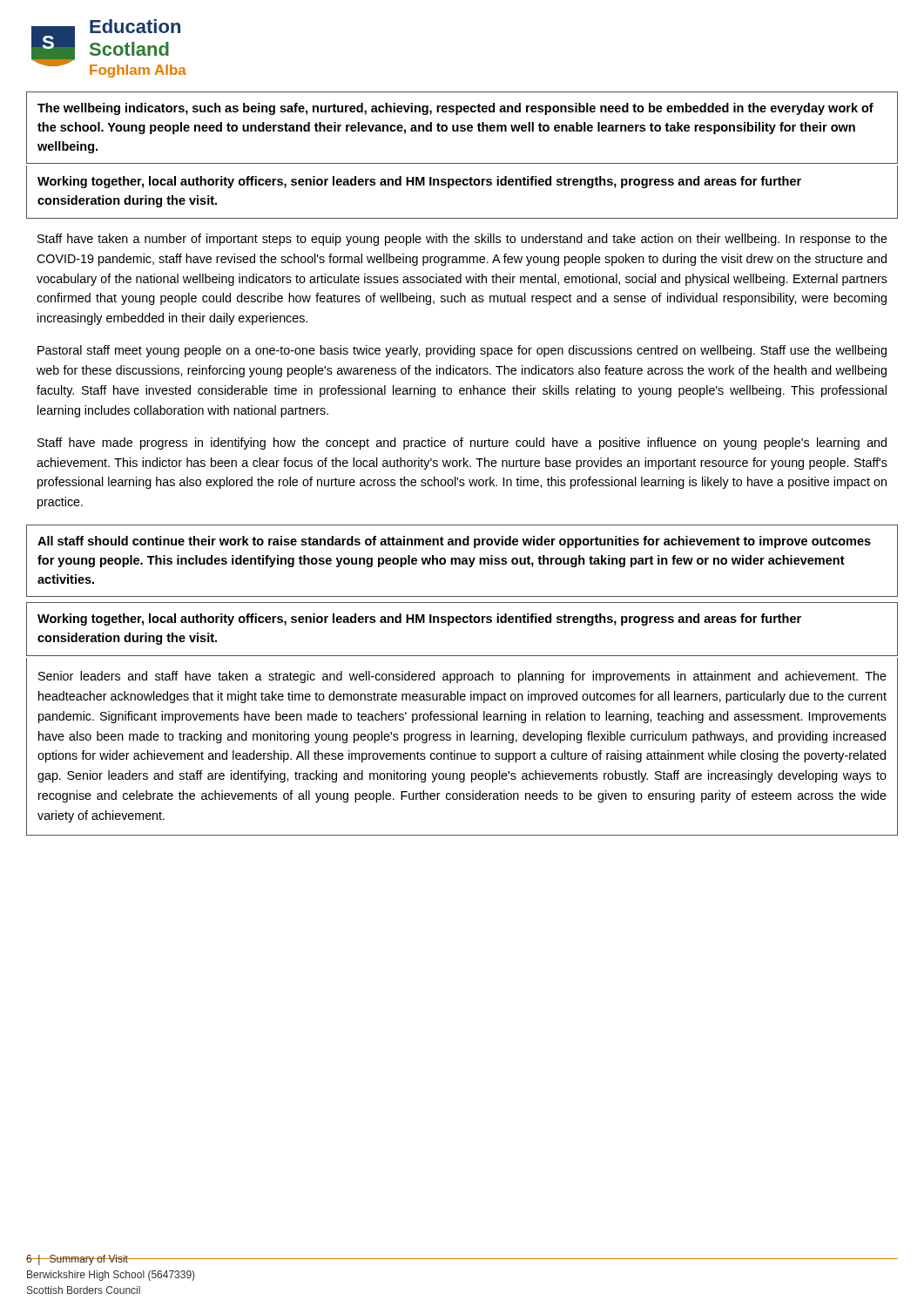The height and width of the screenshot is (1307, 924).
Task: Find the element starting "The wellbeing indicators, such as being safe, nurtured,"
Action: click(x=455, y=127)
